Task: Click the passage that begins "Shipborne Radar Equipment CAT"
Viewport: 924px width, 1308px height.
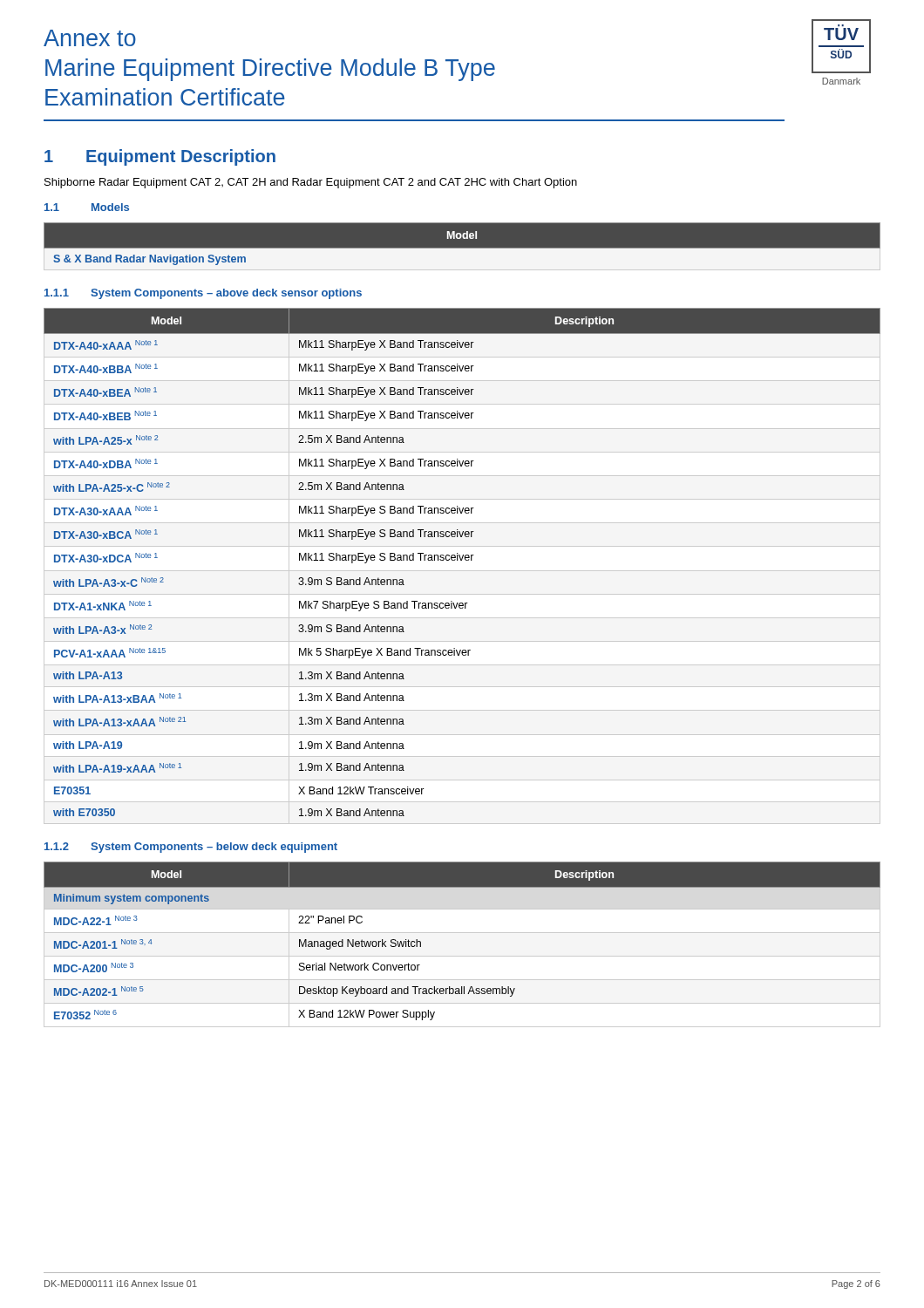Action: (x=310, y=182)
